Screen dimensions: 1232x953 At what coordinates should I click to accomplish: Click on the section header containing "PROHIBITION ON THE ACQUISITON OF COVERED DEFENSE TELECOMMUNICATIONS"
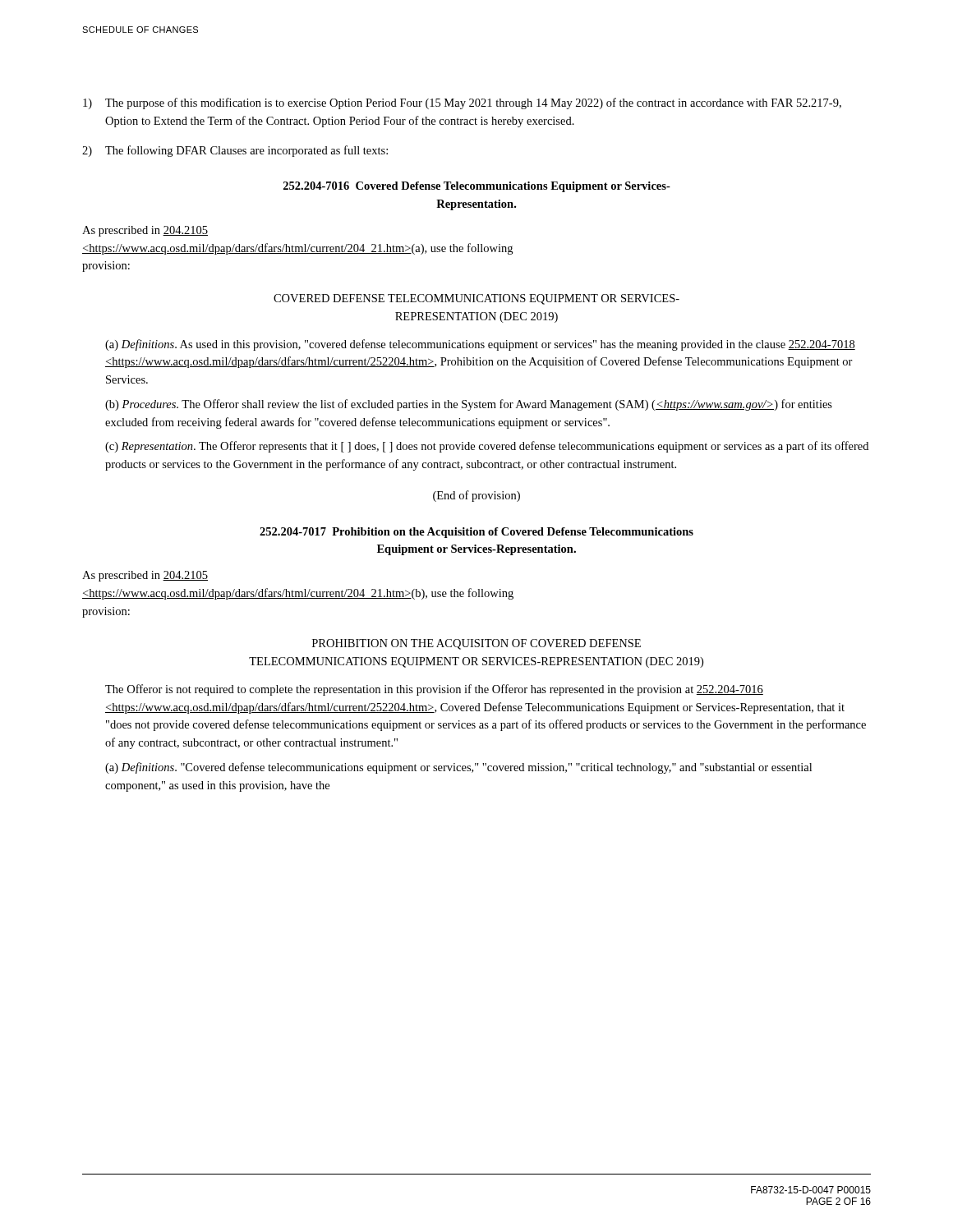pos(476,652)
